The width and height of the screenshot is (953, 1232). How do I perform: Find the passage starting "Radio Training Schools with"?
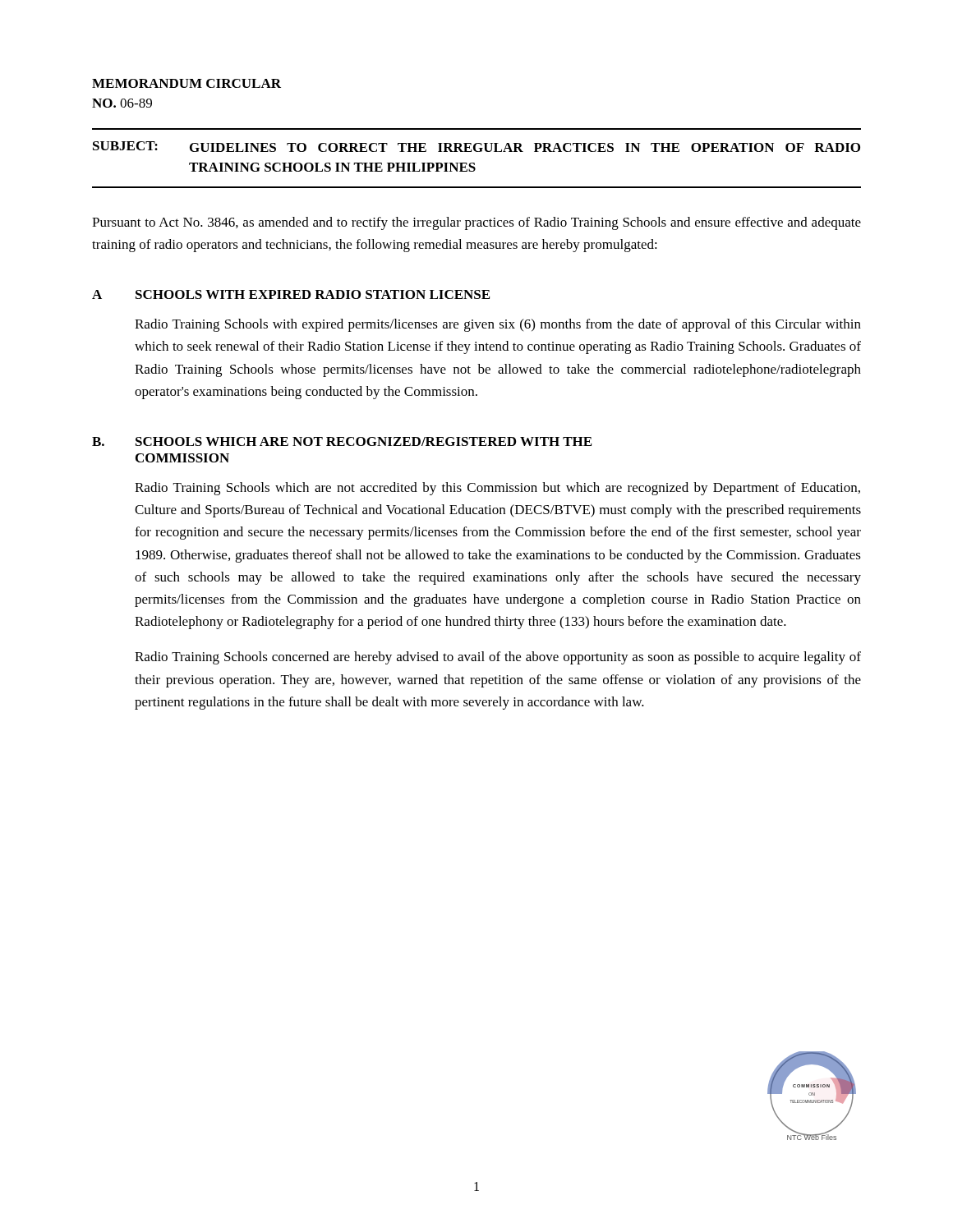[498, 358]
